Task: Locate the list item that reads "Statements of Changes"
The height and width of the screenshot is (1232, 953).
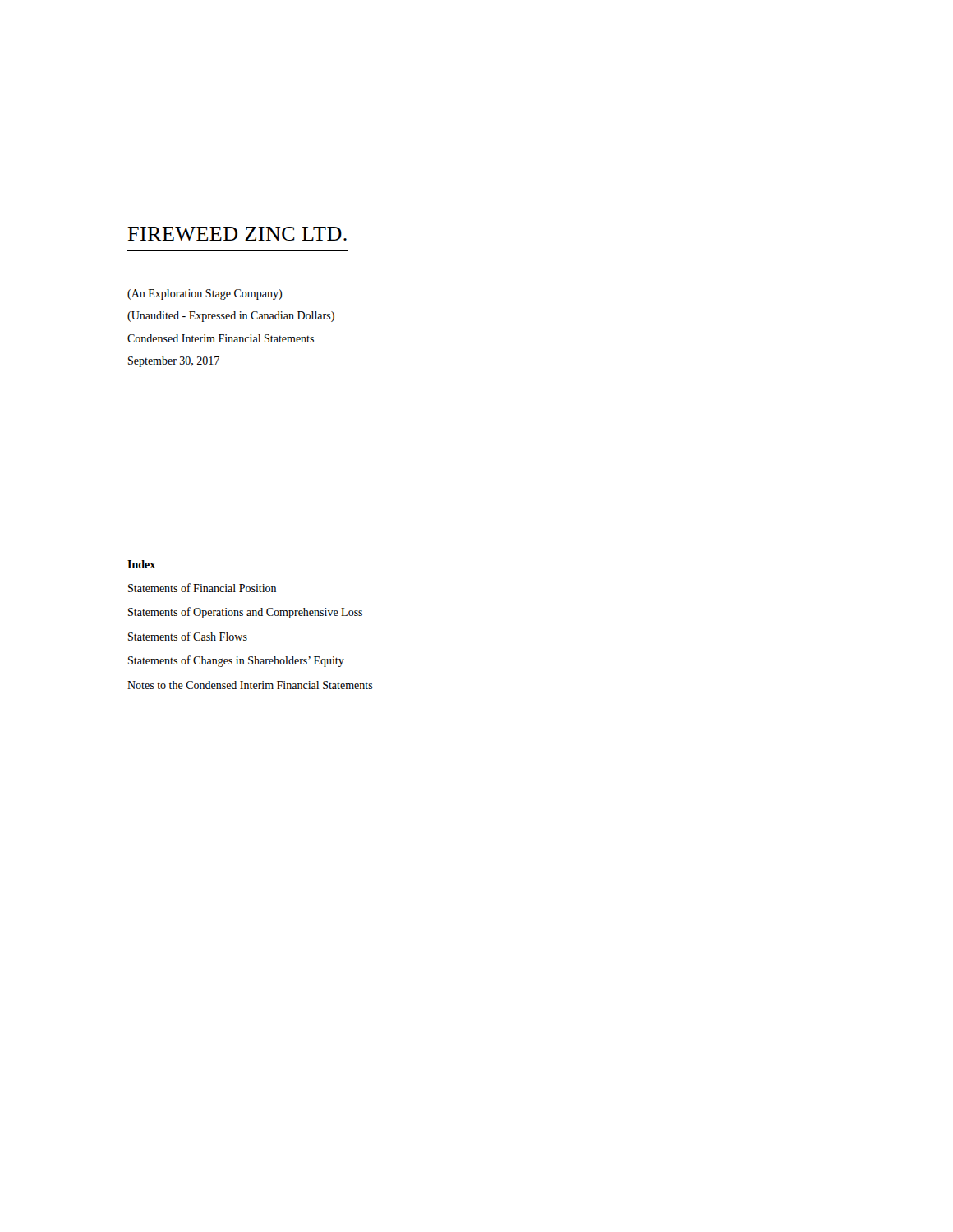Action: click(236, 661)
